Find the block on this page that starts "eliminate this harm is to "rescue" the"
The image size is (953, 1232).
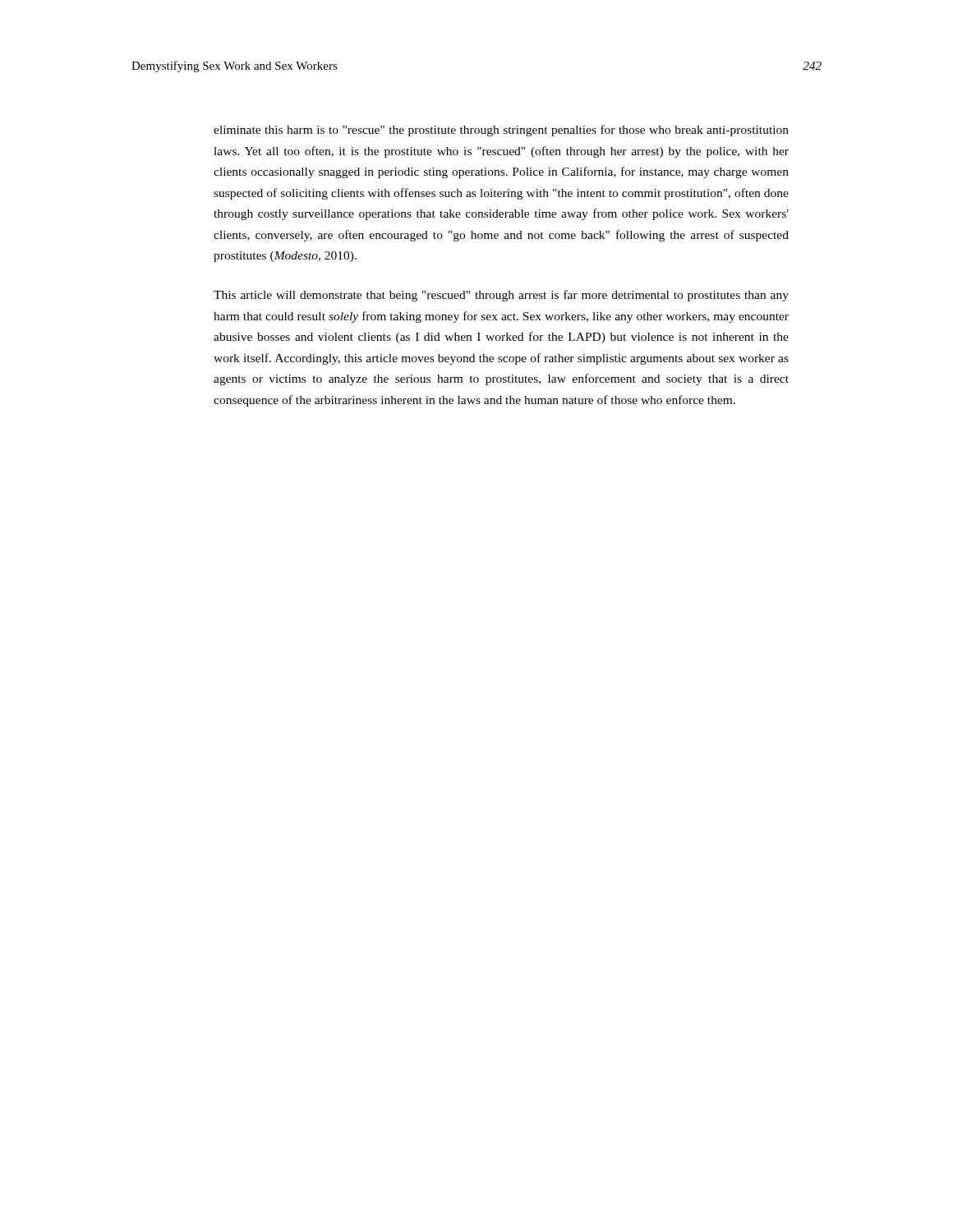coord(501,192)
